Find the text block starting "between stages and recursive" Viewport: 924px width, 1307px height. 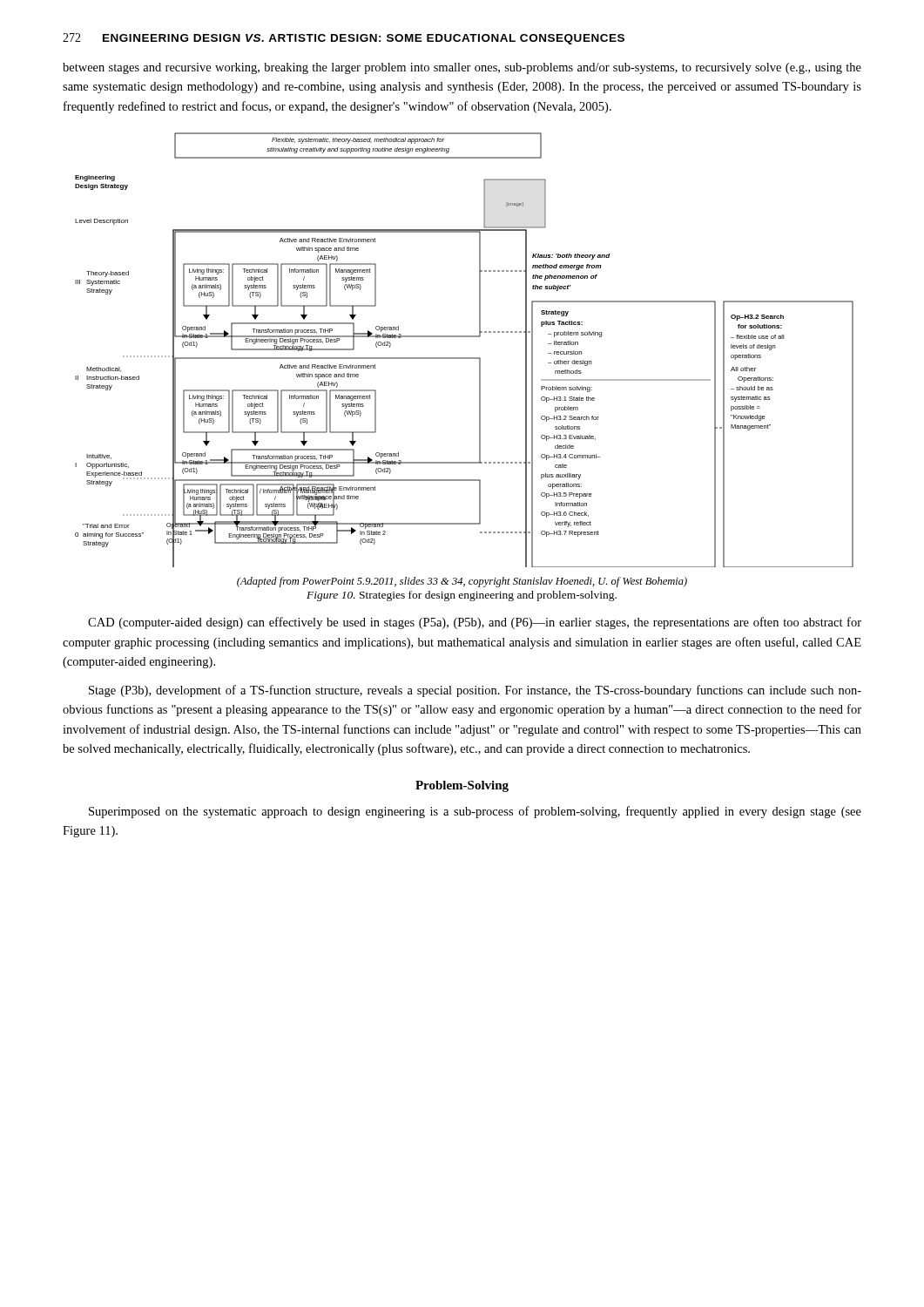point(462,87)
